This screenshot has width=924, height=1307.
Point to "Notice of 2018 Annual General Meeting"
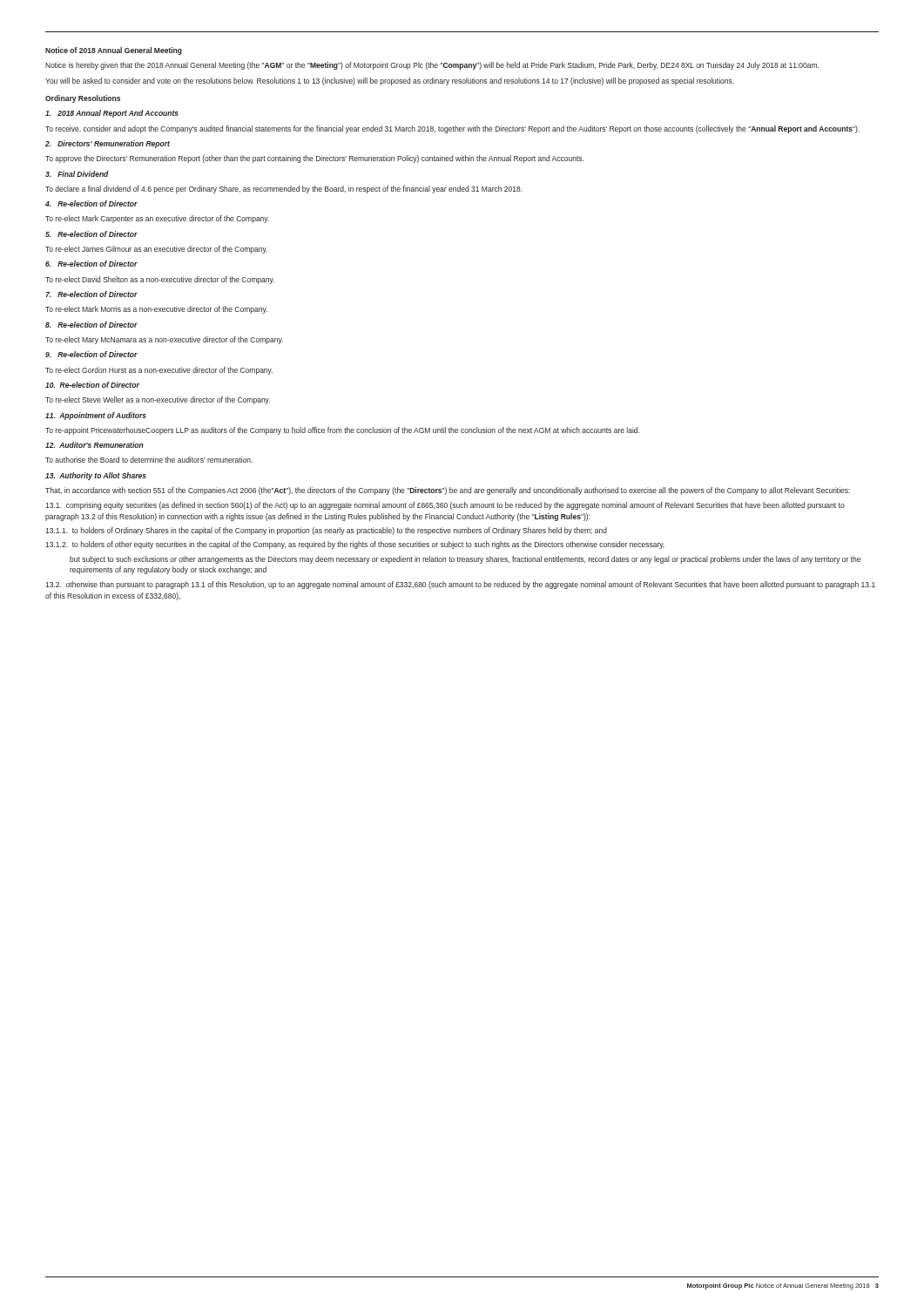coord(114,51)
